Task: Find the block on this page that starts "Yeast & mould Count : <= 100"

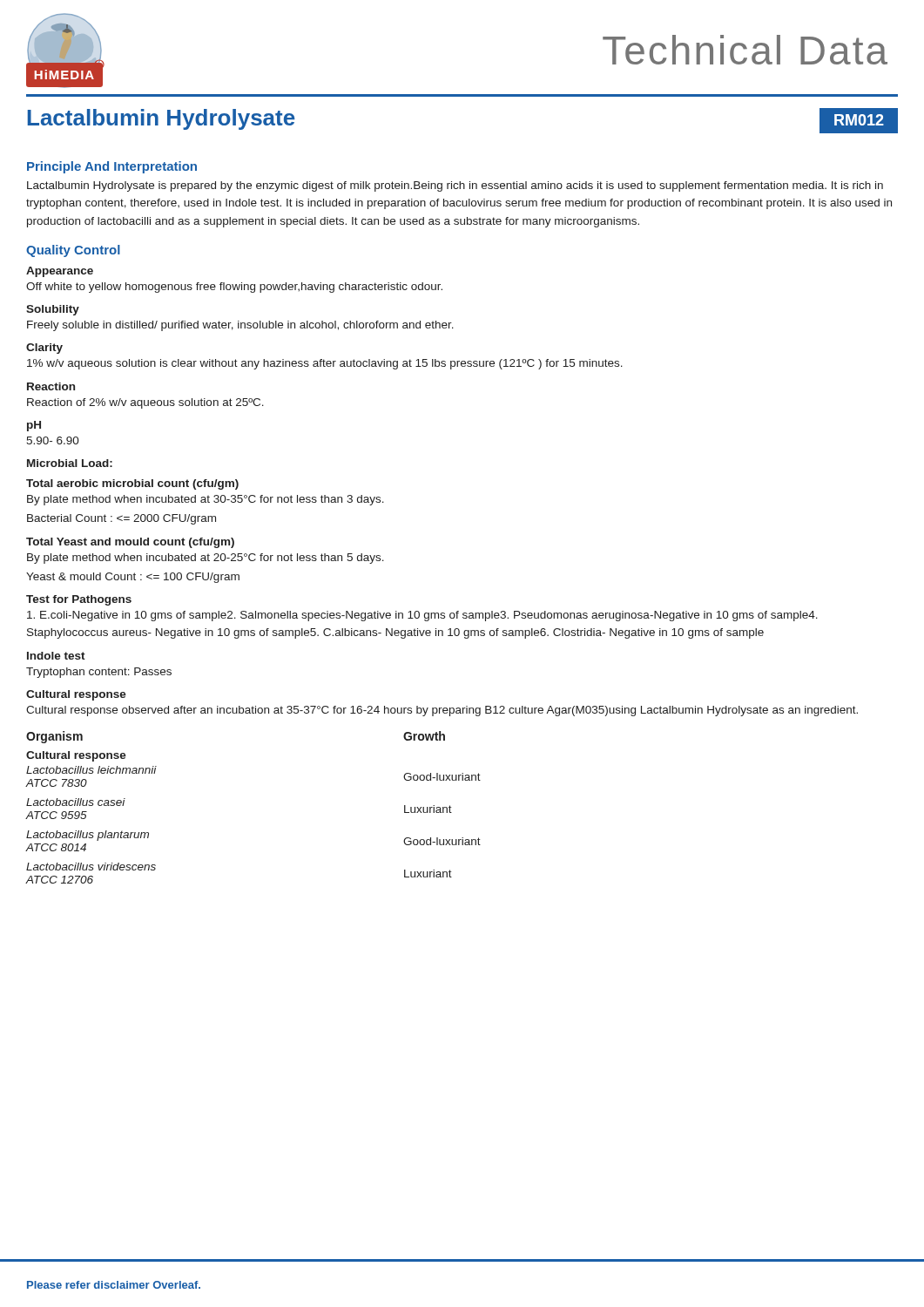Action: (x=133, y=576)
